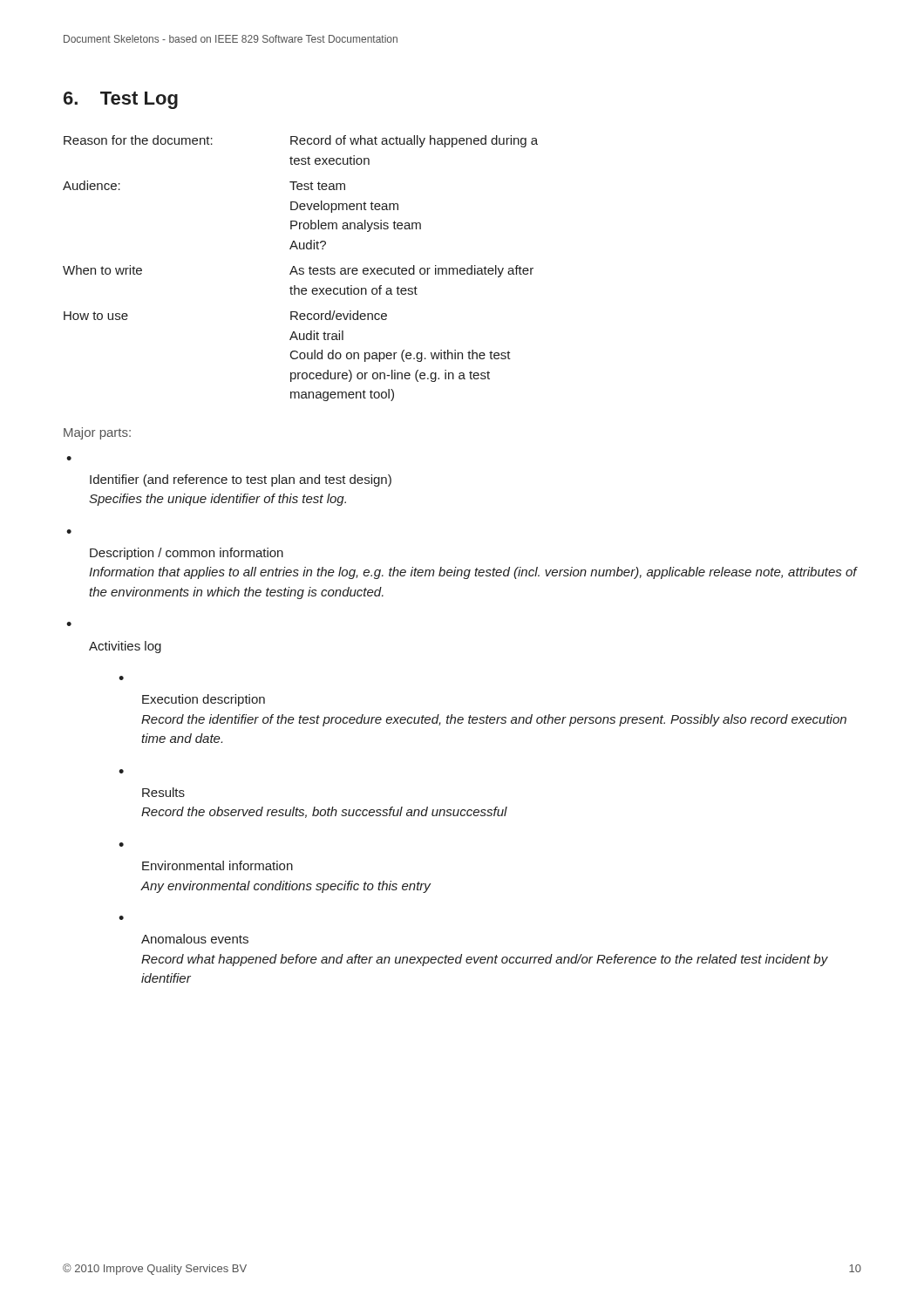Select the text block starting "• Environmental information Any environmental conditions"

(x=286, y=865)
